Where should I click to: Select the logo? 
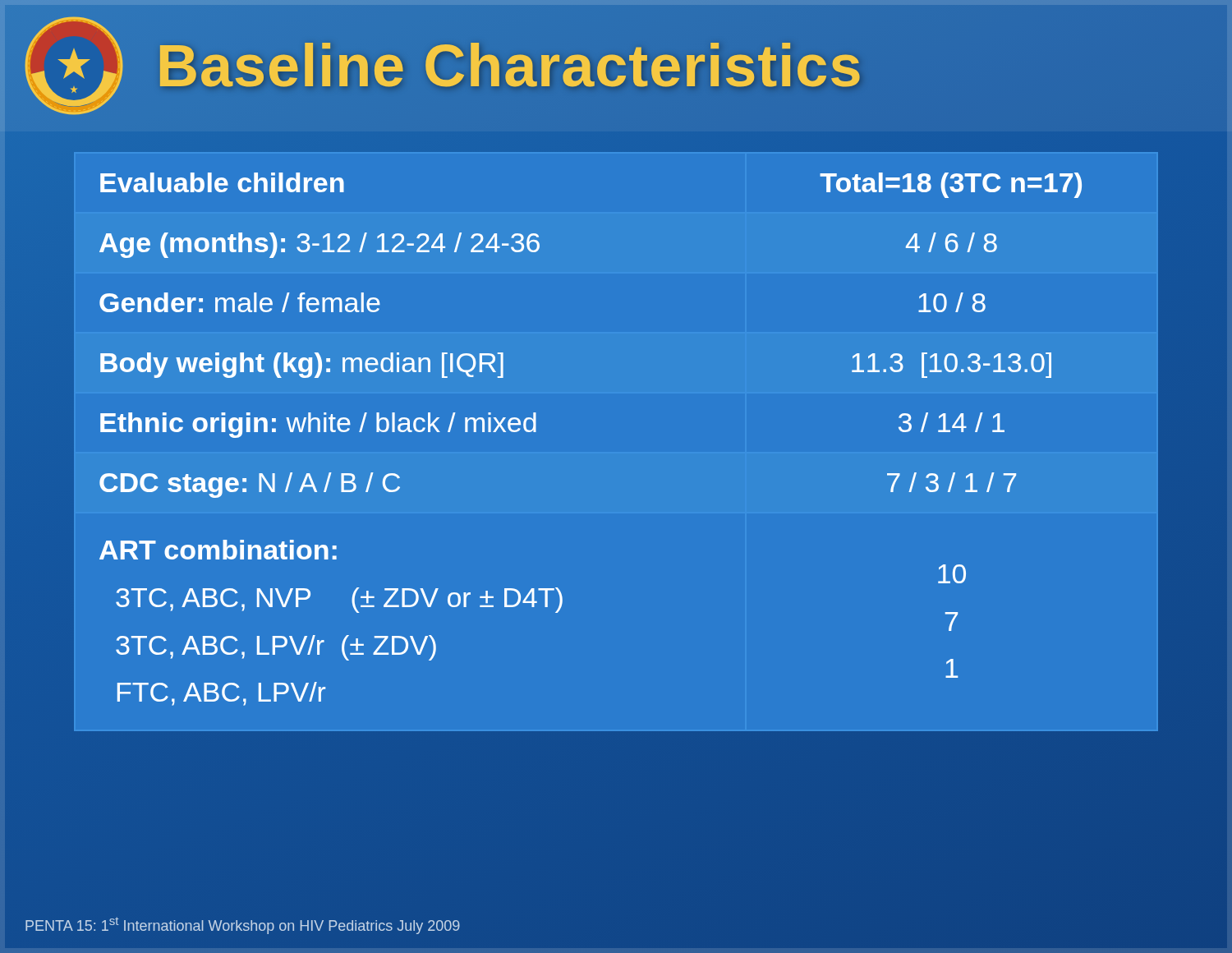point(74,66)
